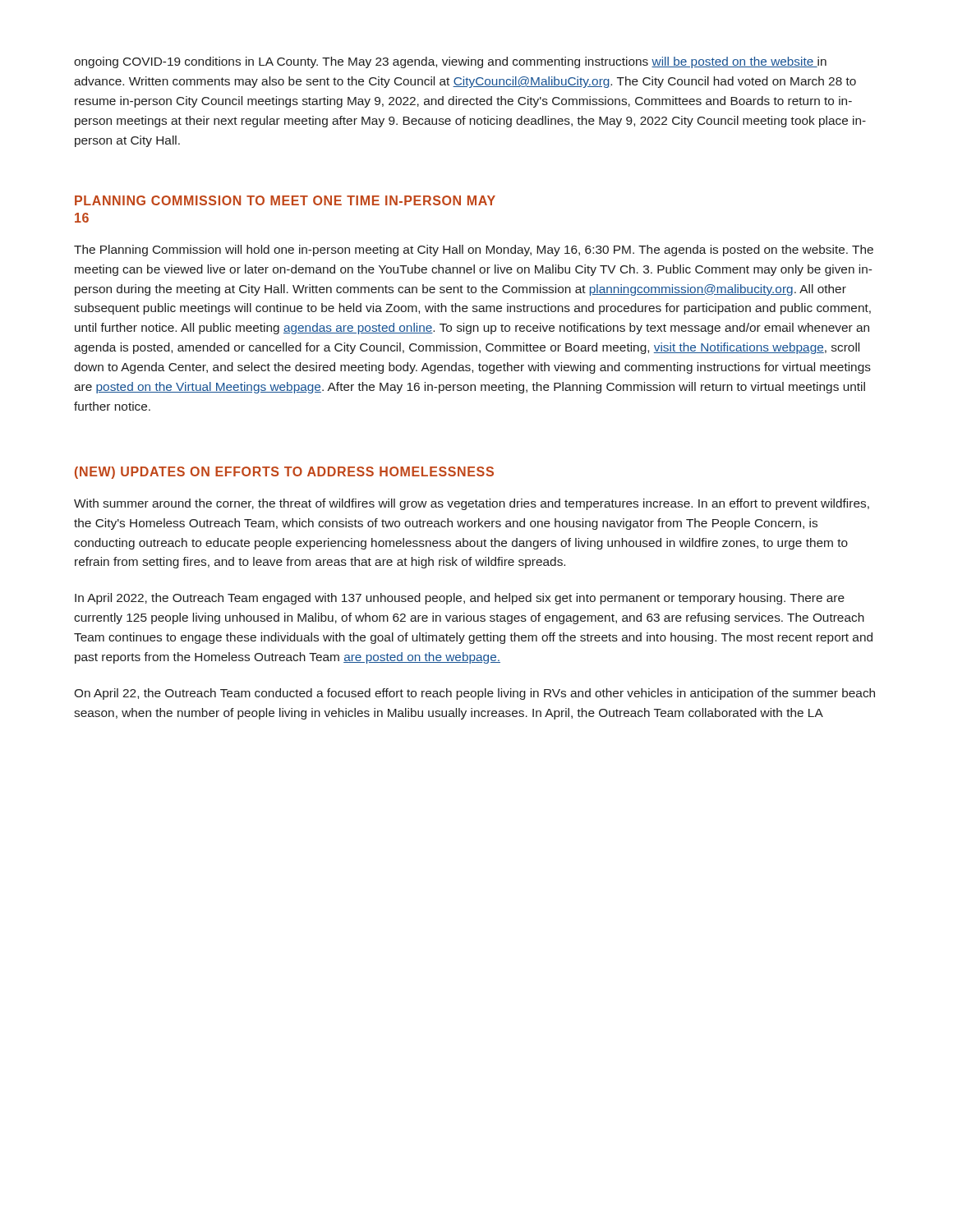The height and width of the screenshot is (1232, 953).
Task: Where is the passage that starts "The Planning Commission will hold one in-person meeting"?
Action: coord(476,328)
